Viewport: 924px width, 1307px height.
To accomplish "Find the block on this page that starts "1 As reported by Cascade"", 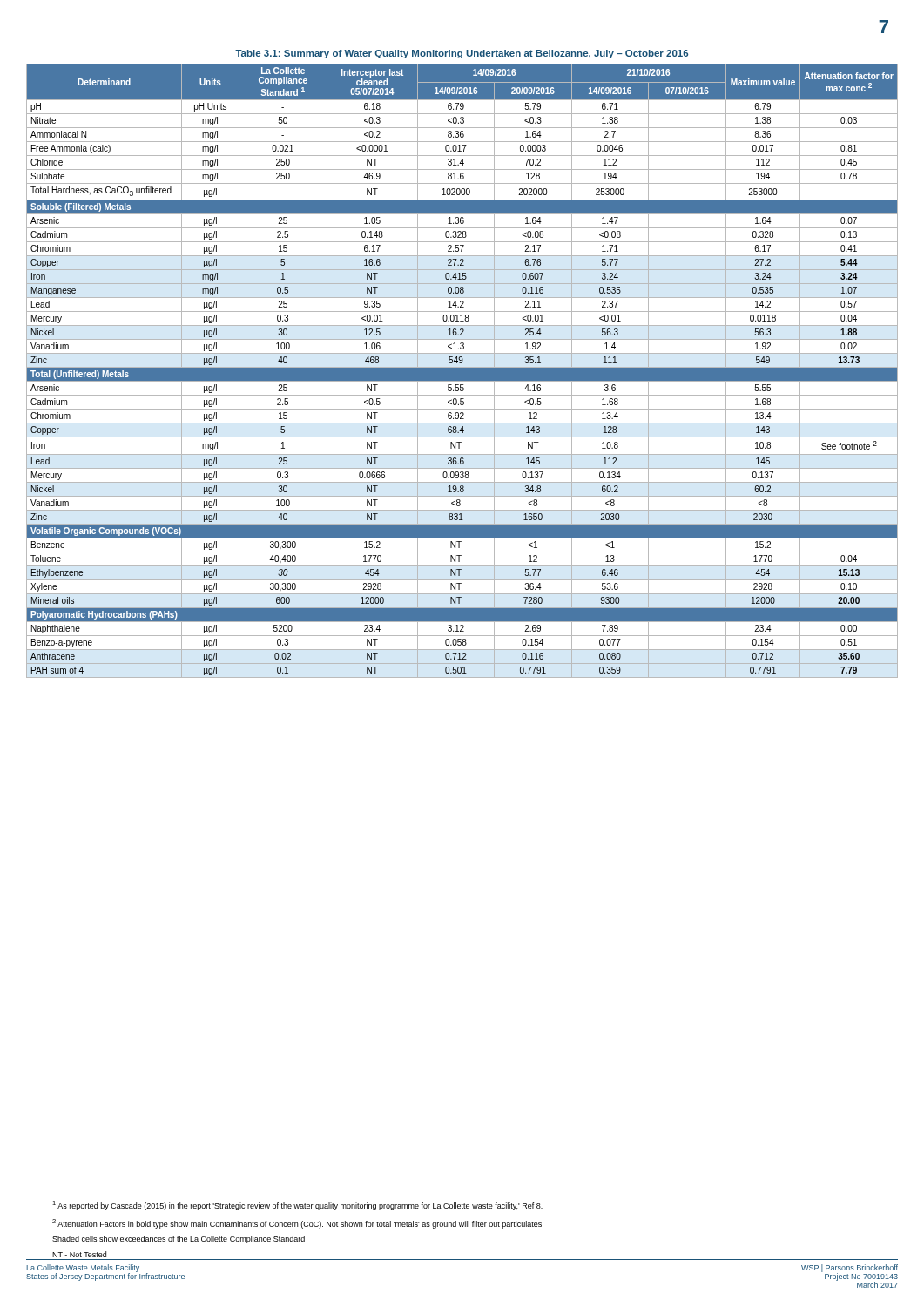I will click(x=462, y=1229).
